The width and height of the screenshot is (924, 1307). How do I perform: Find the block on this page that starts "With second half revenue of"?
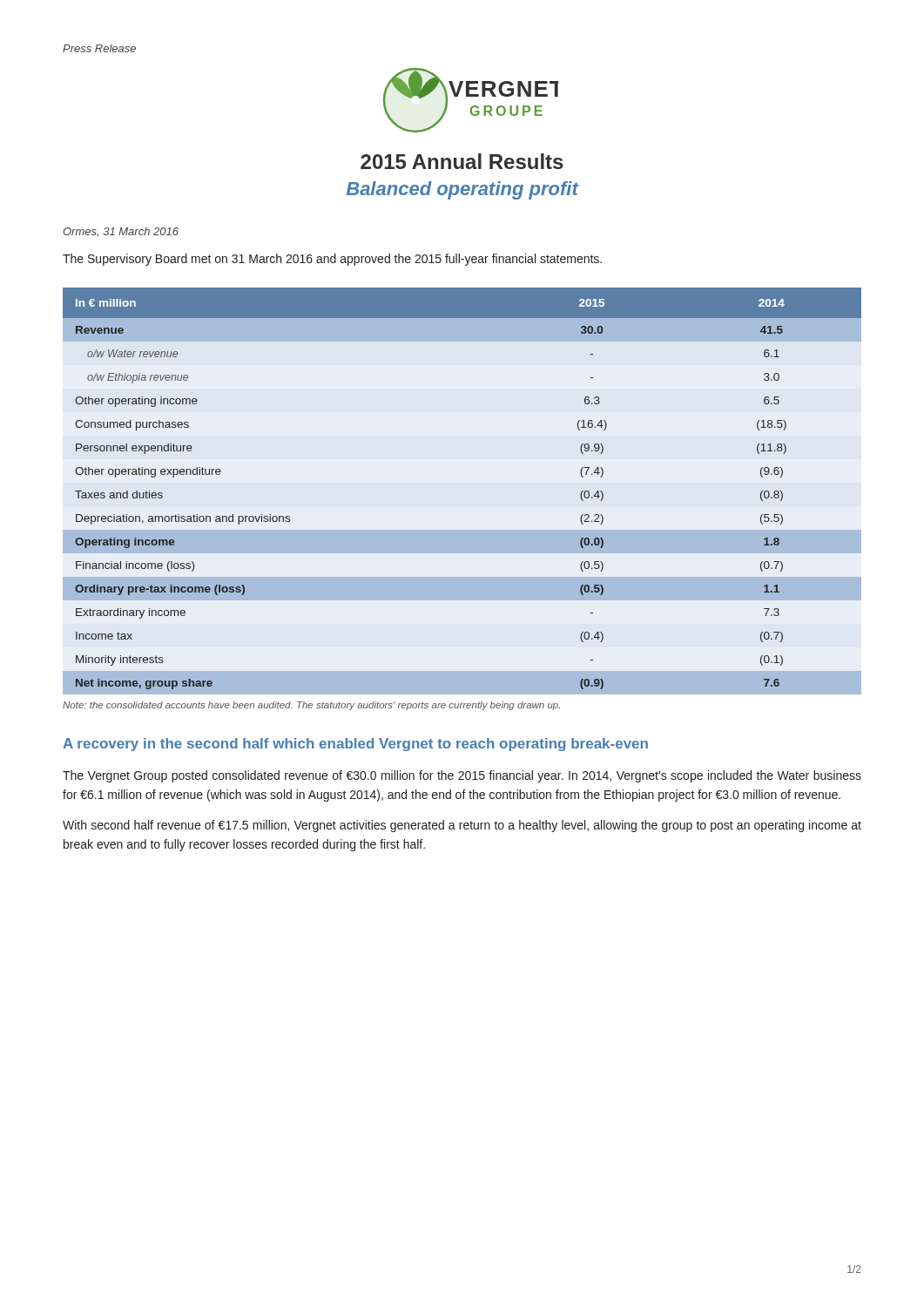[x=462, y=835]
